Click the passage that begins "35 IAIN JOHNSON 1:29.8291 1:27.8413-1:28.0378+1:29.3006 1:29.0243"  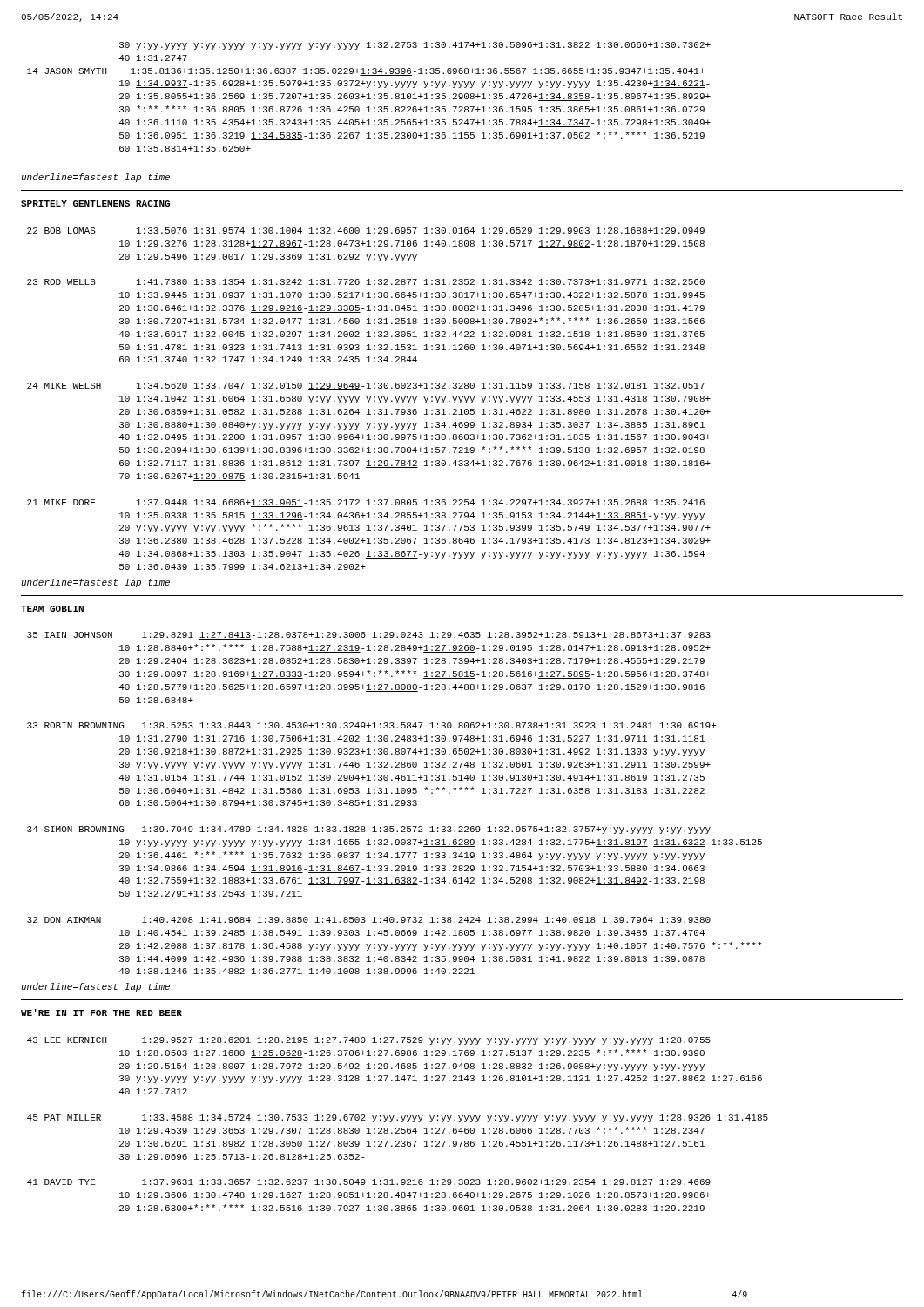[392, 804]
